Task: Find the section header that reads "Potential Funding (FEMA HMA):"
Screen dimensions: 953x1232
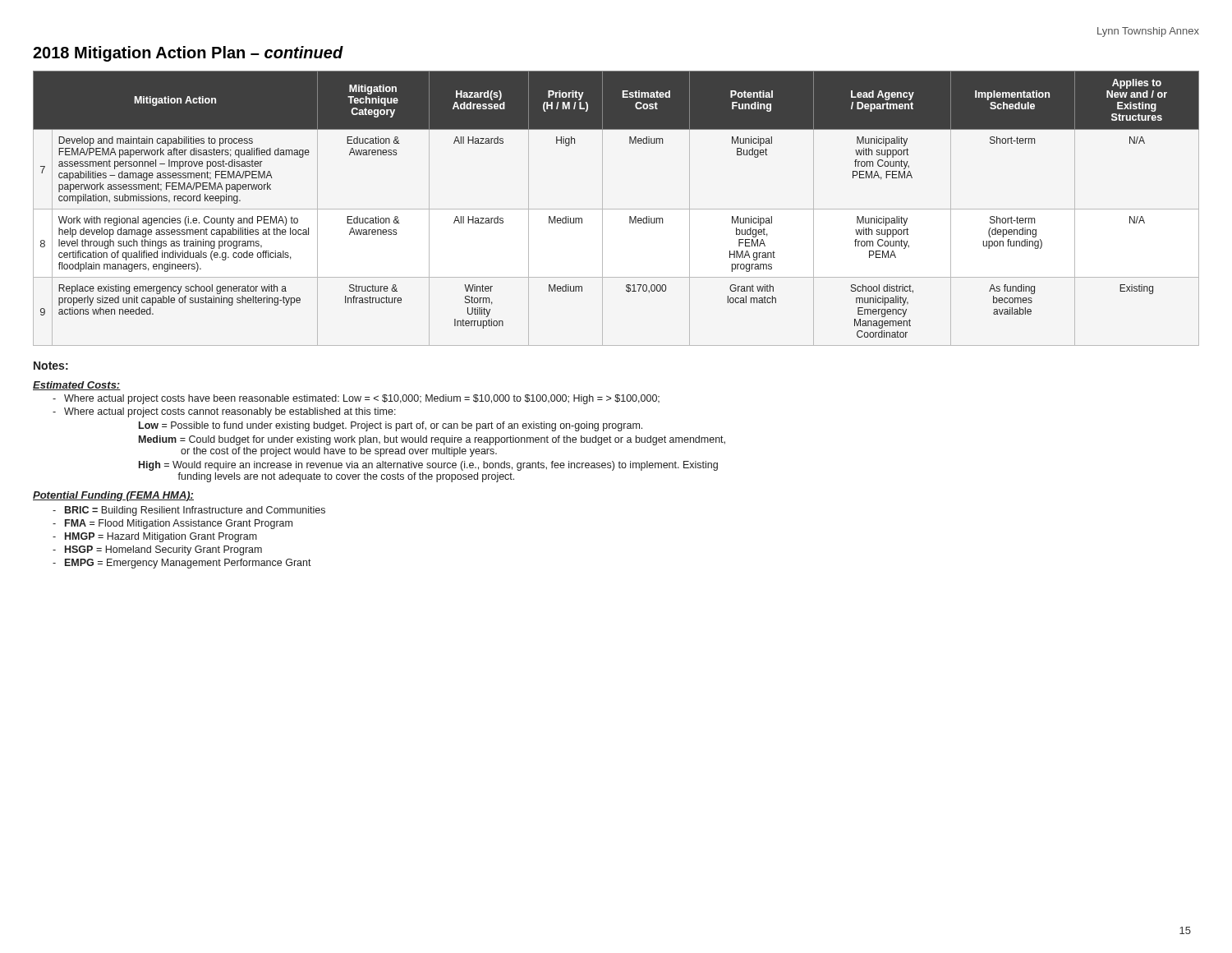Action: [x=113, y=495]
